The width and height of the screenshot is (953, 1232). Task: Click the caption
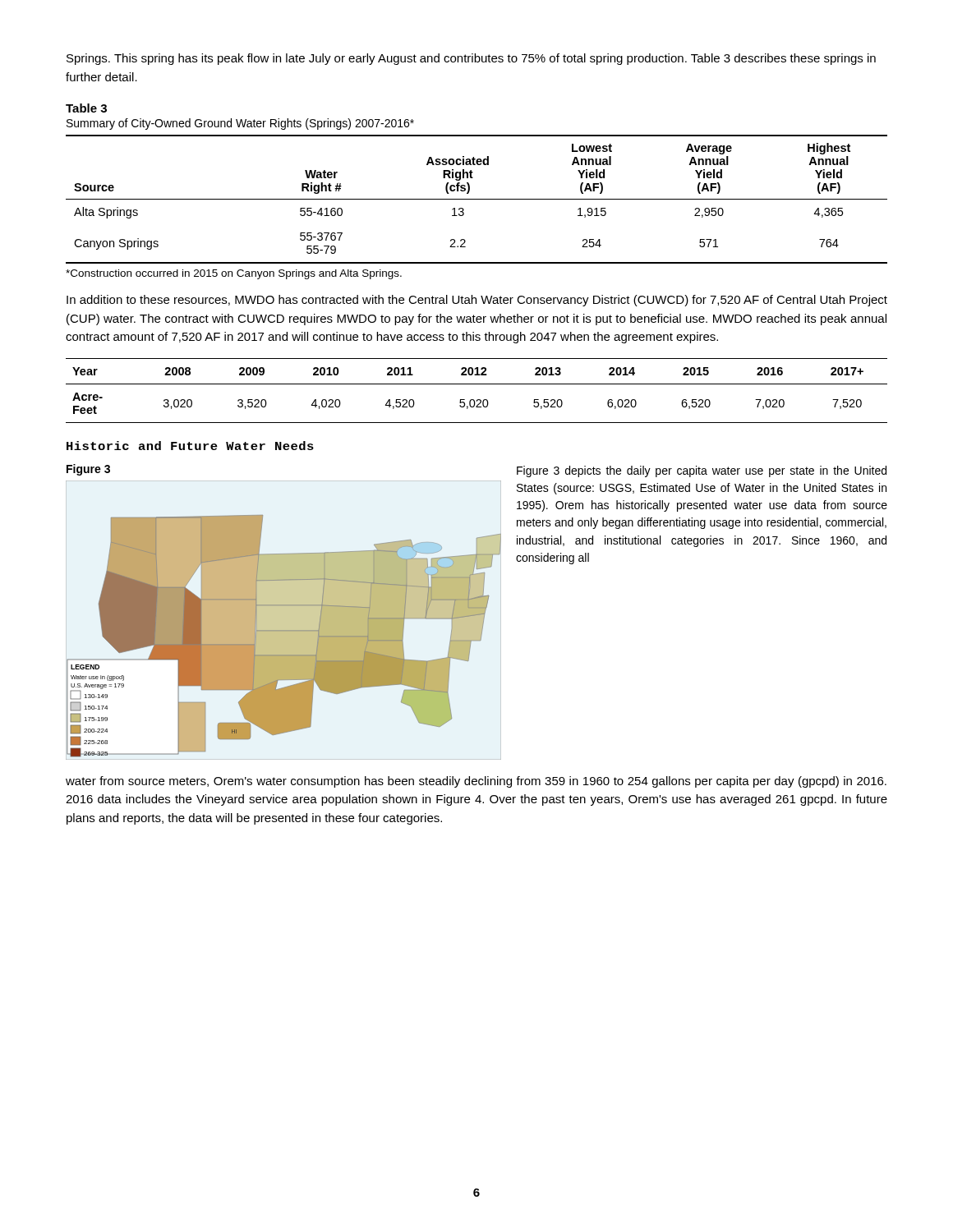[240, 123]
